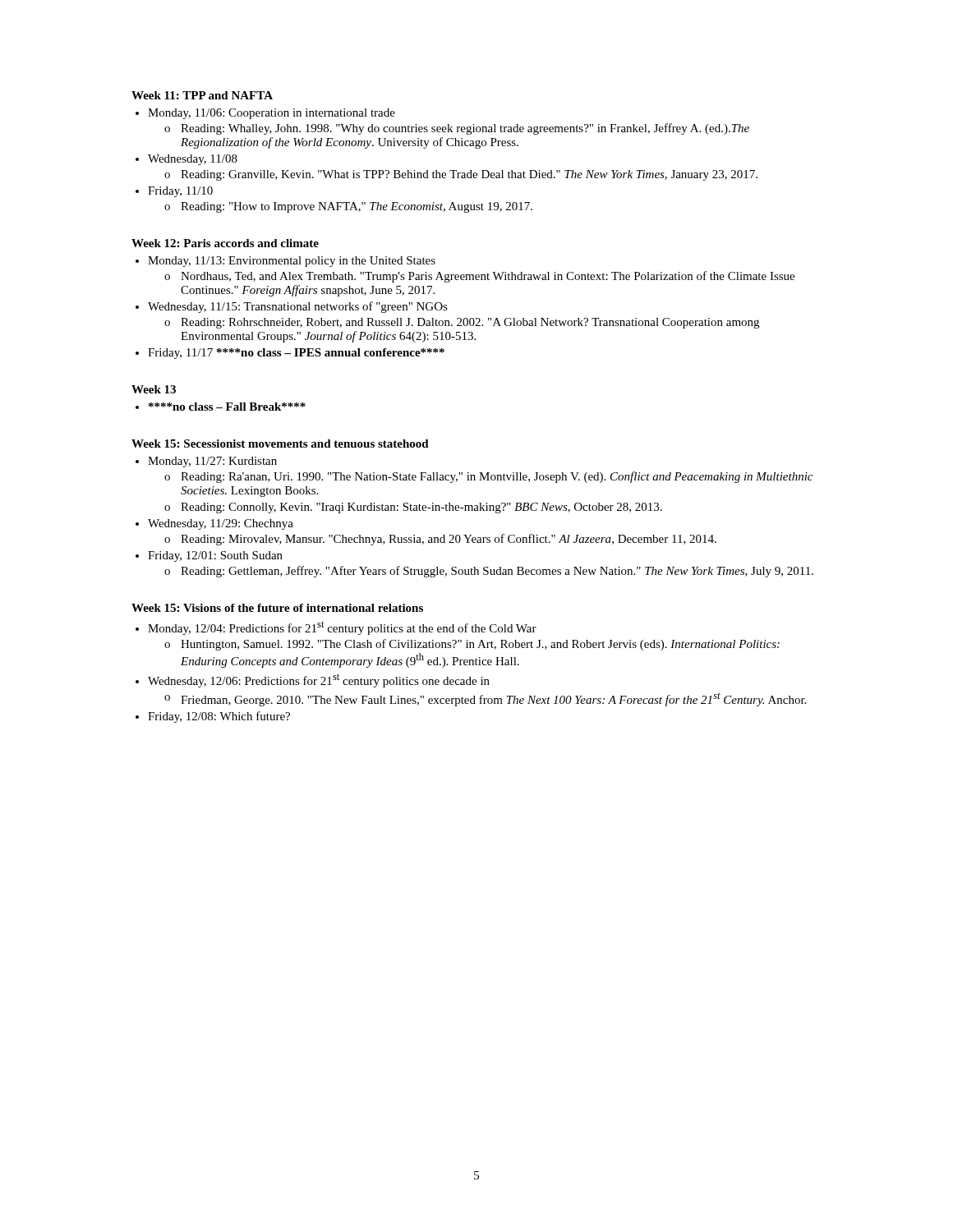Screen dimensions: 1232x953
Task: Click on the section header that says "Week 12: Paris accords and"
Action: point(225,243)
